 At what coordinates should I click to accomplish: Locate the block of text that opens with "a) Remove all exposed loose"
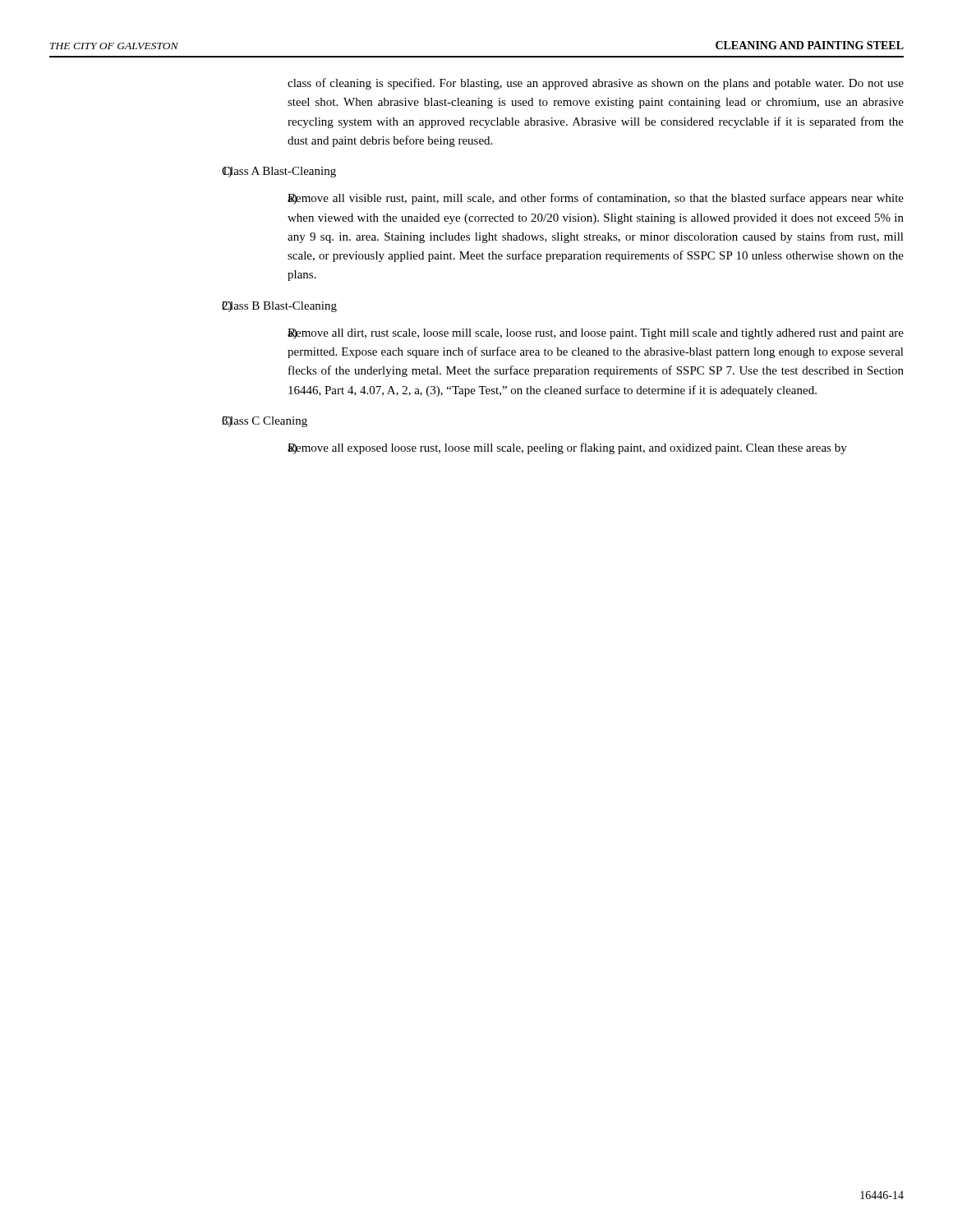(x=476, y=448)
